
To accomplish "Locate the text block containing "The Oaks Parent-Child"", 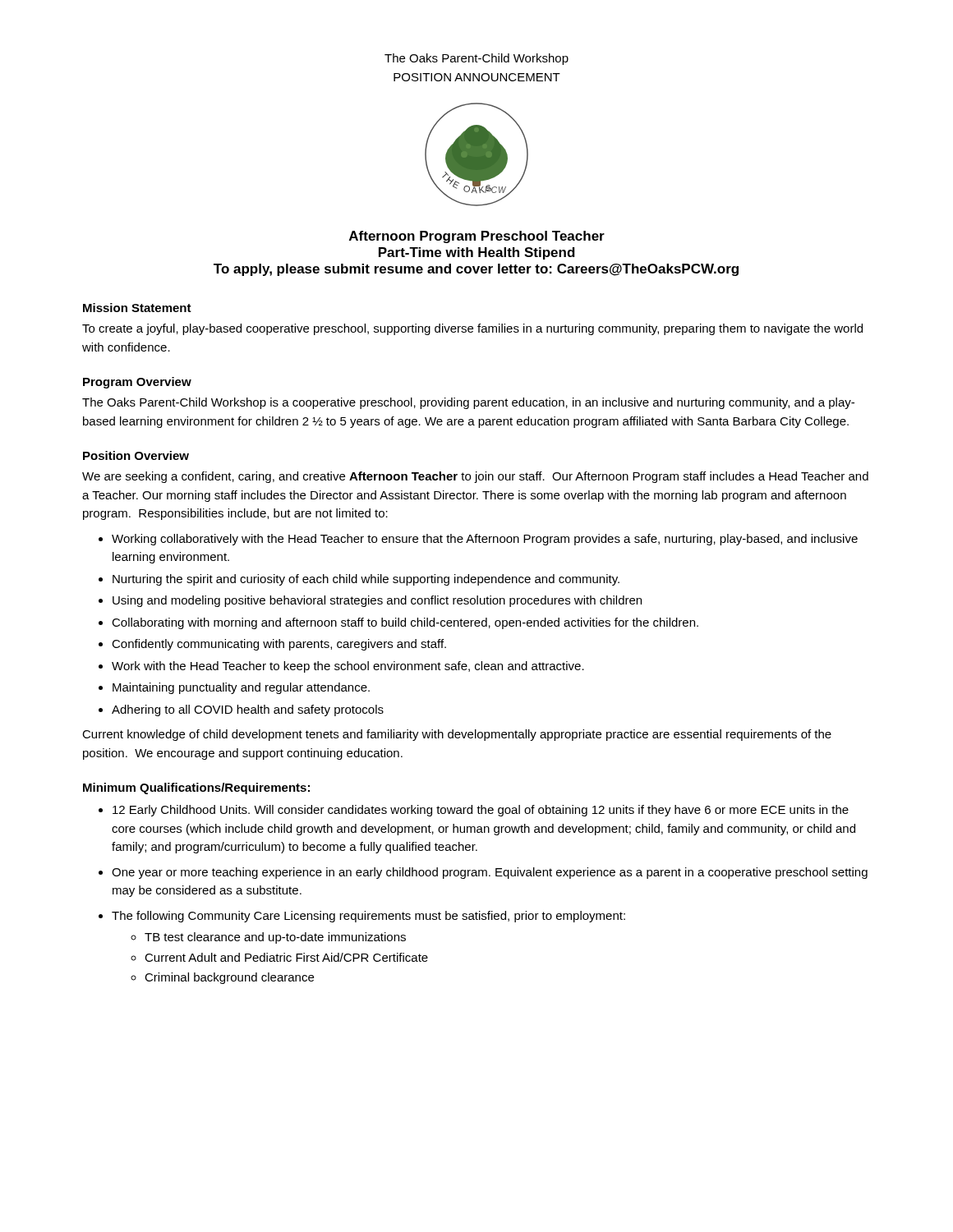I will pyautogui.click(x=469, y=411).
